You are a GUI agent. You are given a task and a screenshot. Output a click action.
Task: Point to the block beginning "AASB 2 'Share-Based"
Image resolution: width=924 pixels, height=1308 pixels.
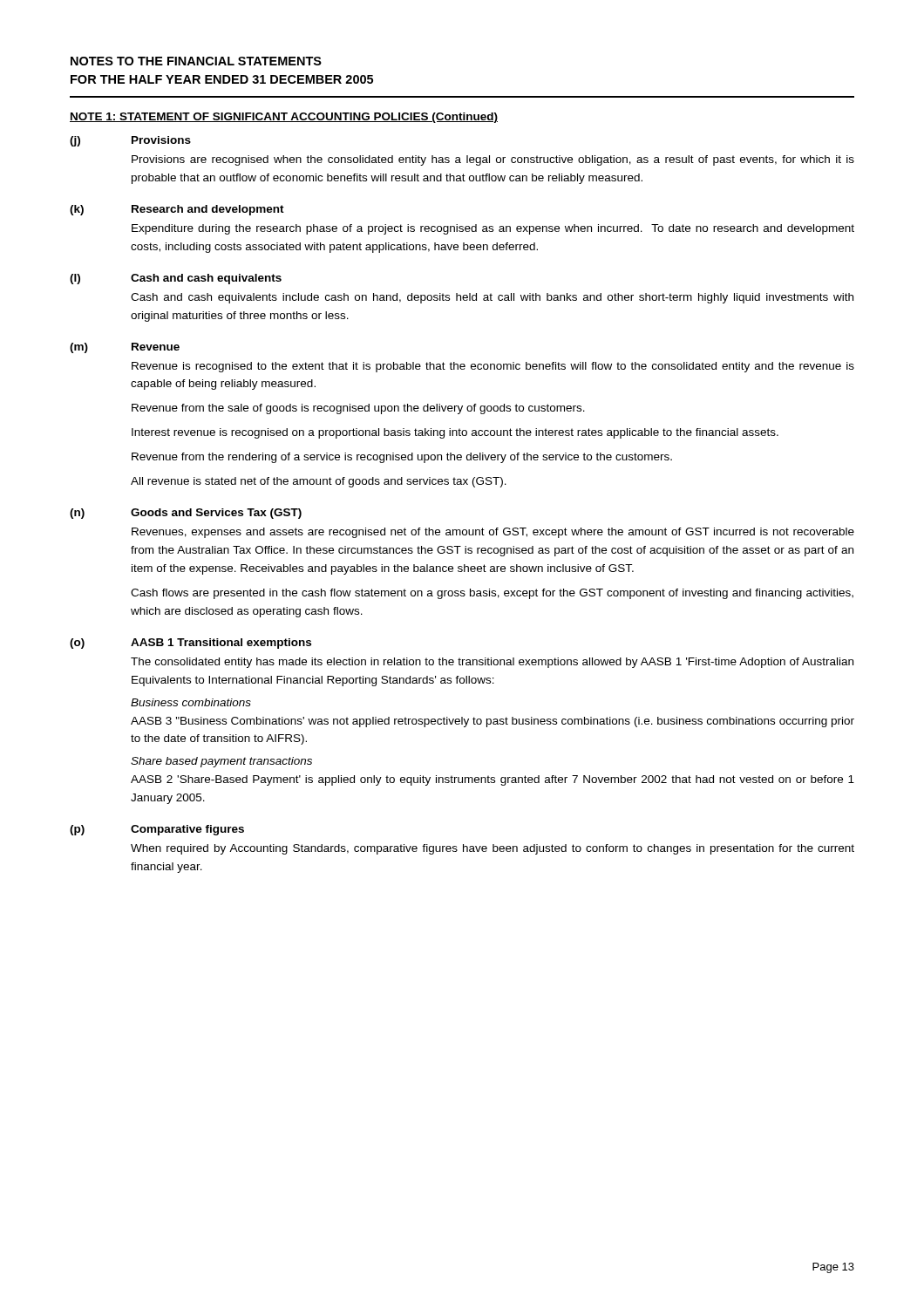pos(492,789)
